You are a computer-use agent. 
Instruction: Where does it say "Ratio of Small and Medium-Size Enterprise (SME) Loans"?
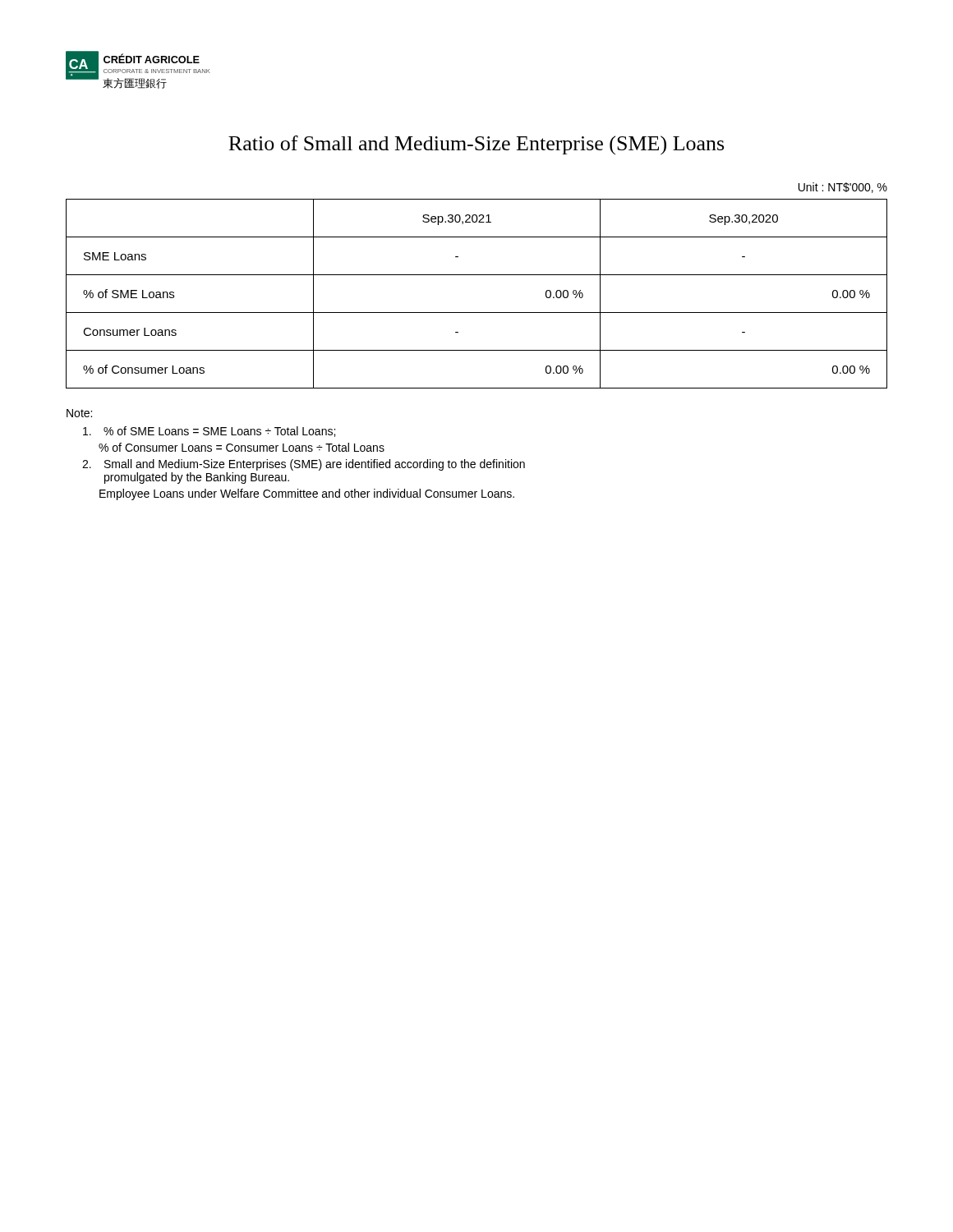tap(476, 144)
